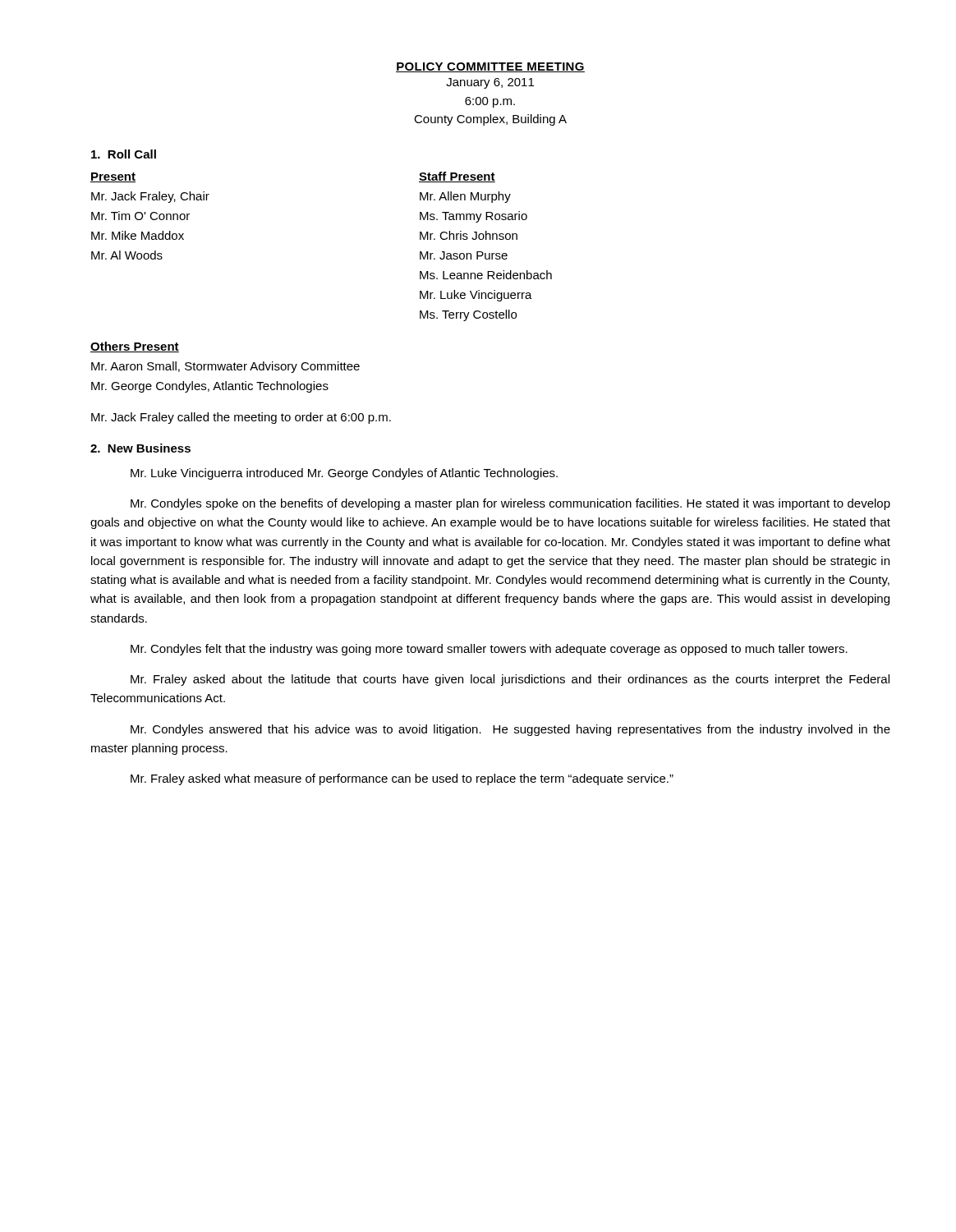Image resolution: width=956 pixels, height=1232 pixels.
Task: Locate the block of text that opens with "Others Present Mr. Aaron Small, Stormwater"
Action: pyautogui.click(x=135, y=347)
